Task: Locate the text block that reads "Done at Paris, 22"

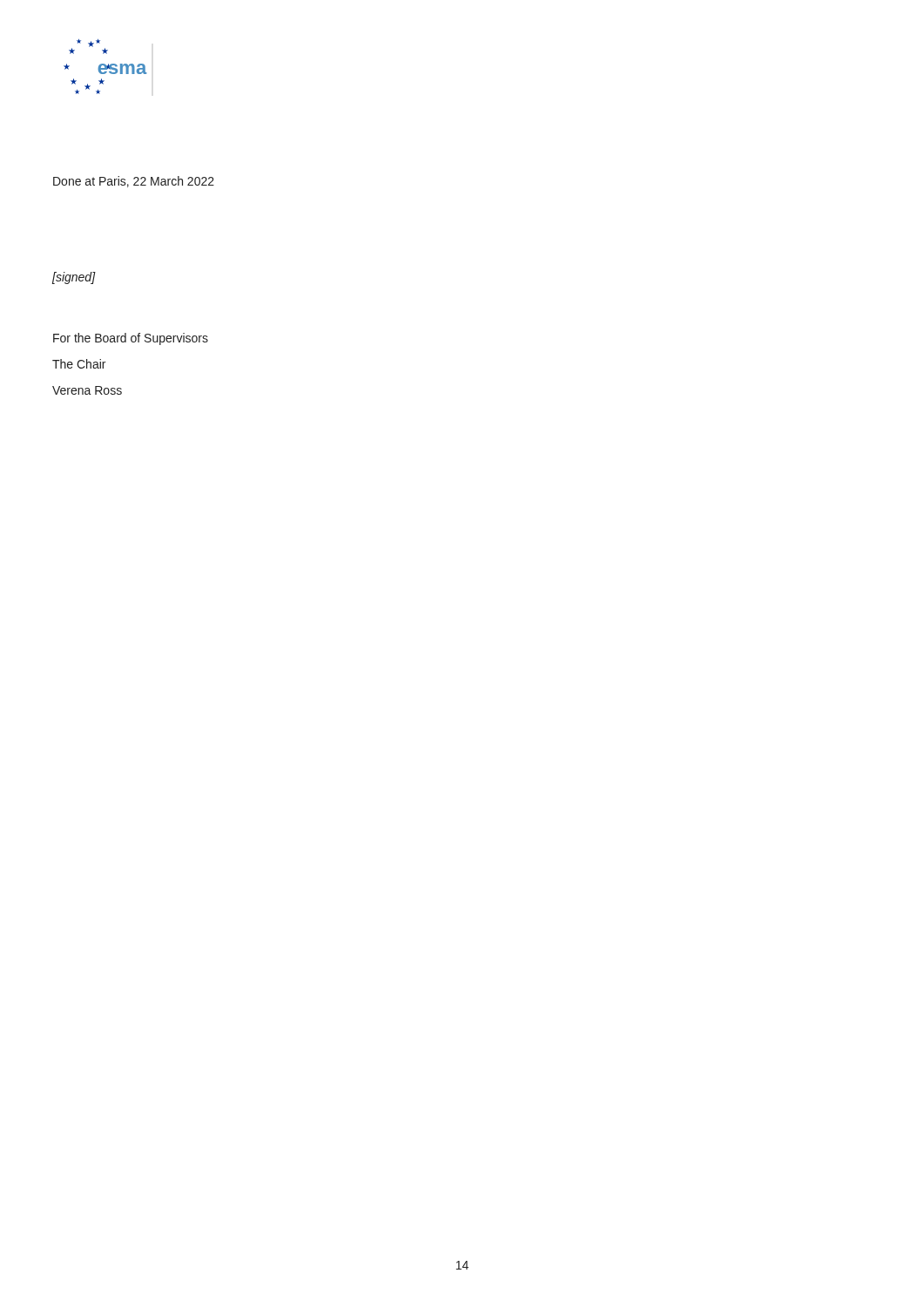Action: [x=133, y=181]
